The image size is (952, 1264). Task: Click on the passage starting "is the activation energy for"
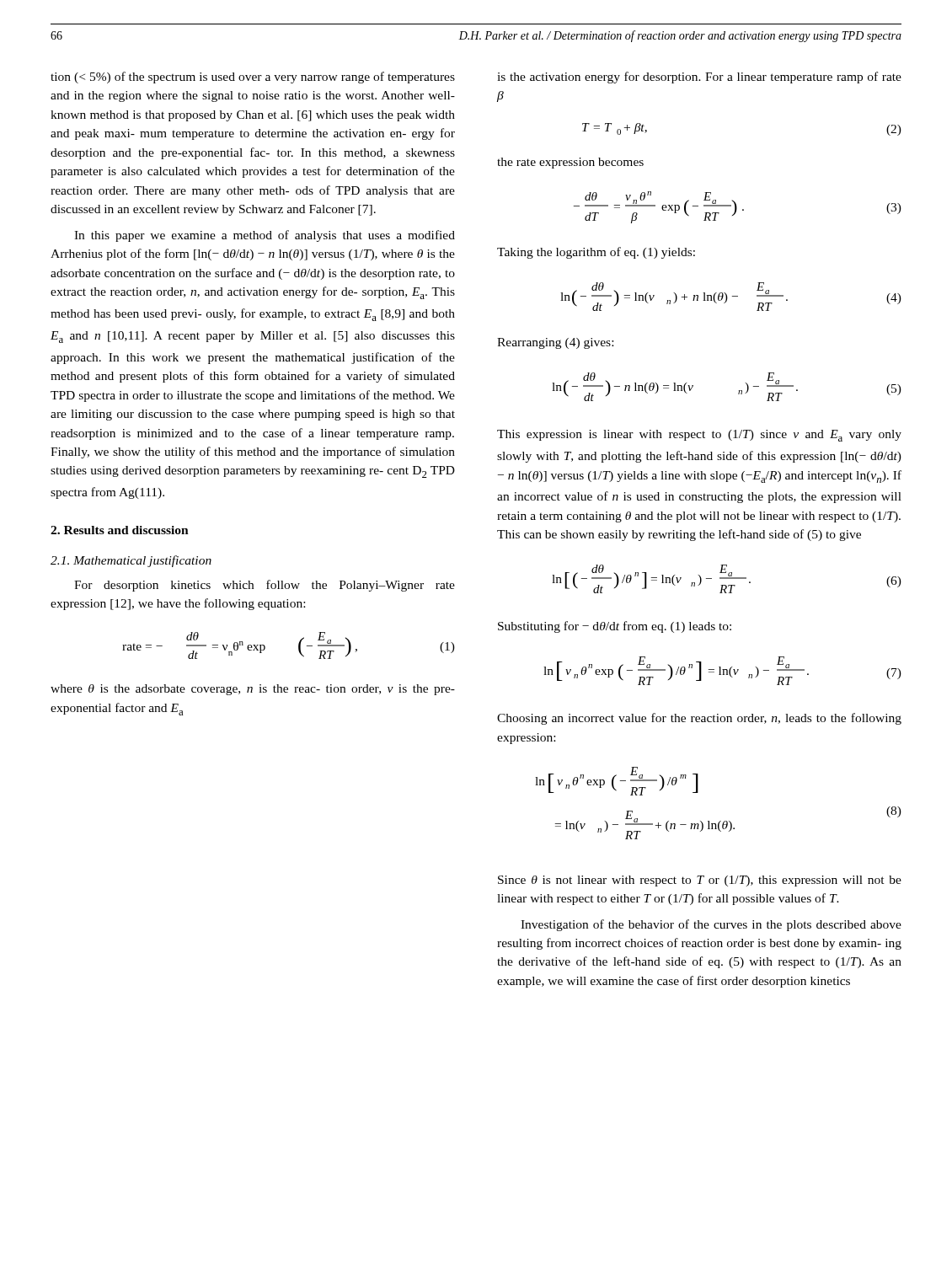[699, 86]
